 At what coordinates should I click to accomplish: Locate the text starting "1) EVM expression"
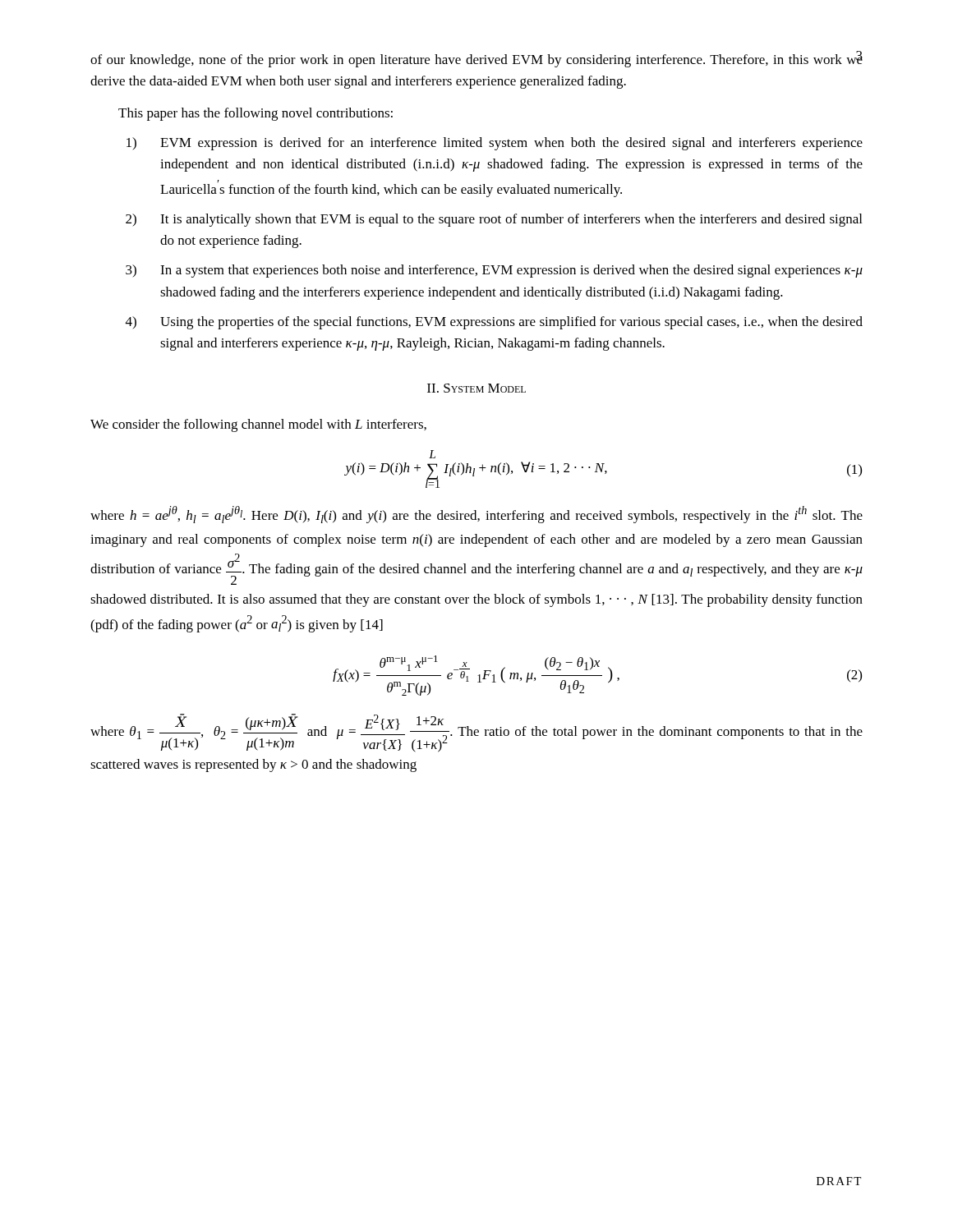click(494, 164)
